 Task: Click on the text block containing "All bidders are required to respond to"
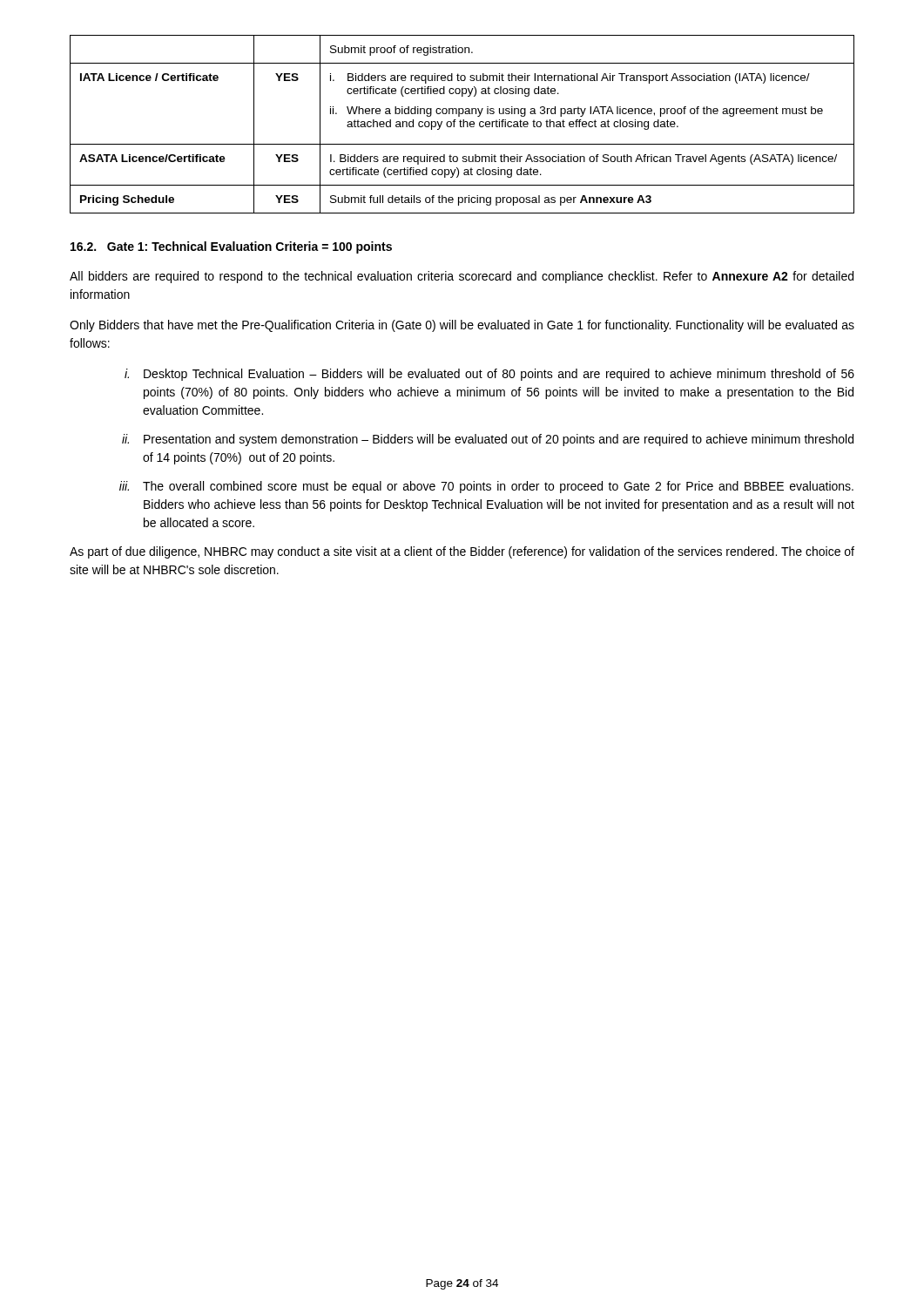(x=462, y=285)
